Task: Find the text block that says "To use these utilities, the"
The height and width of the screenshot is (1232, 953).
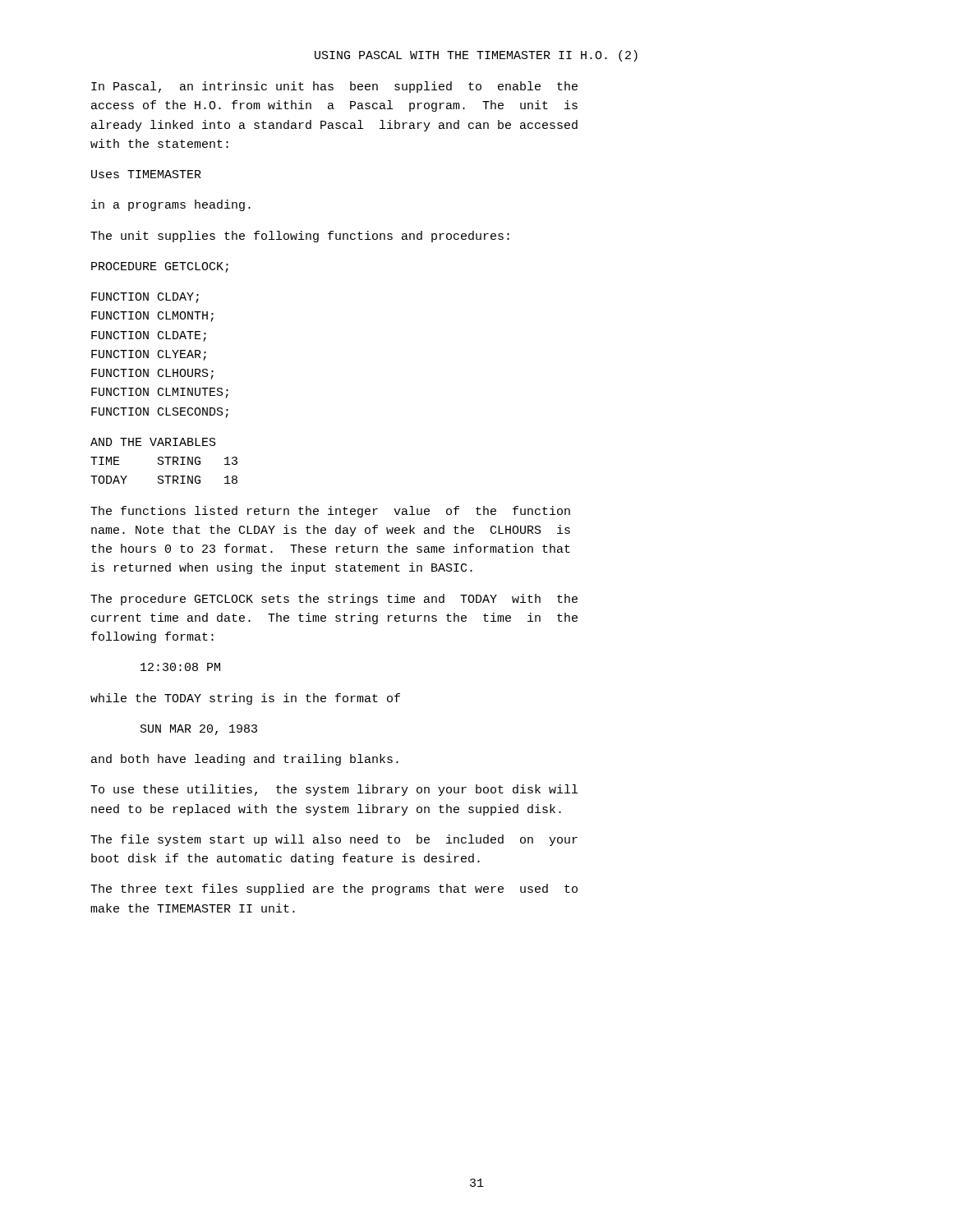Action: pos(334,800)
